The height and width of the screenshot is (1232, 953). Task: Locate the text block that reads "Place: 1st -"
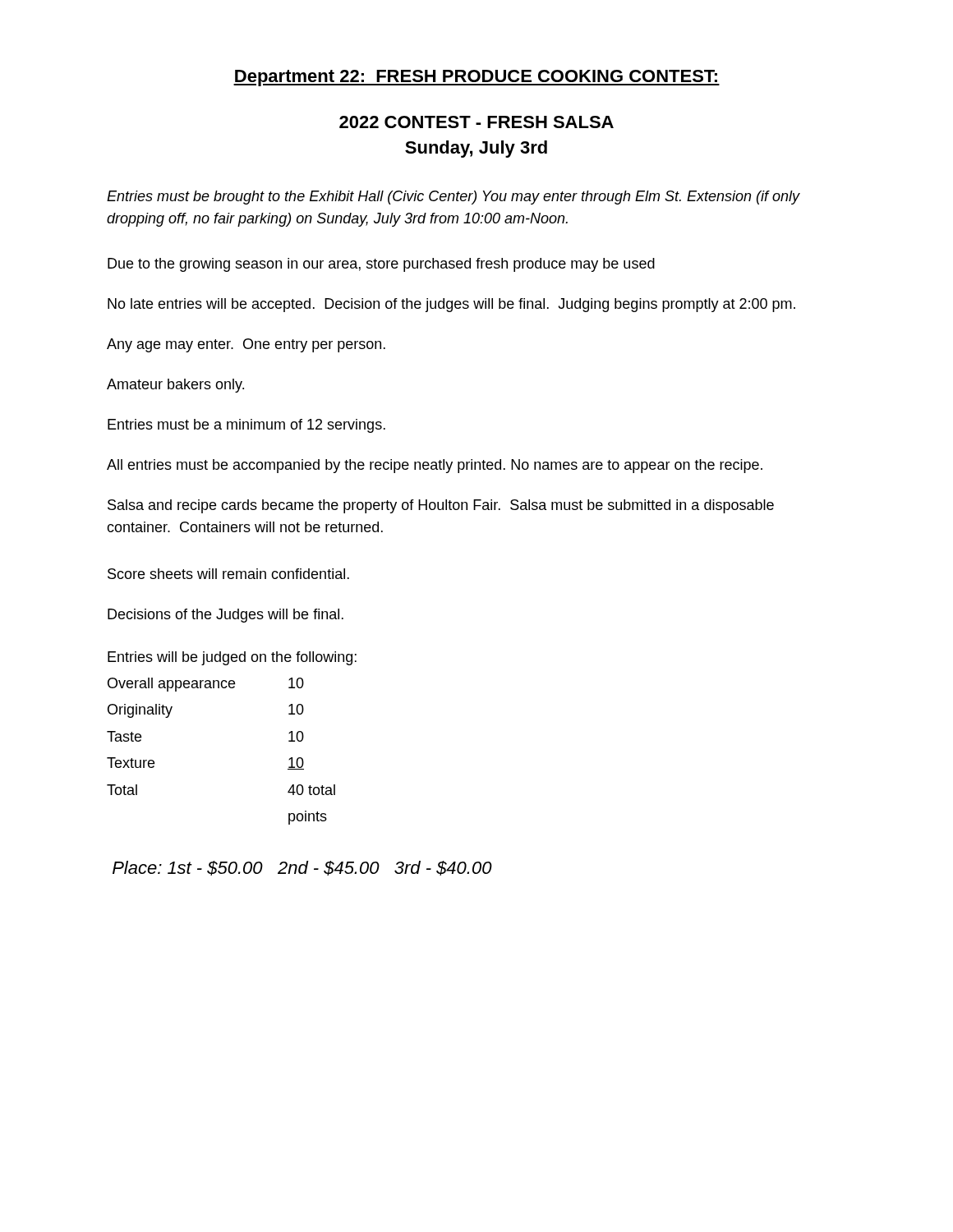299,868
